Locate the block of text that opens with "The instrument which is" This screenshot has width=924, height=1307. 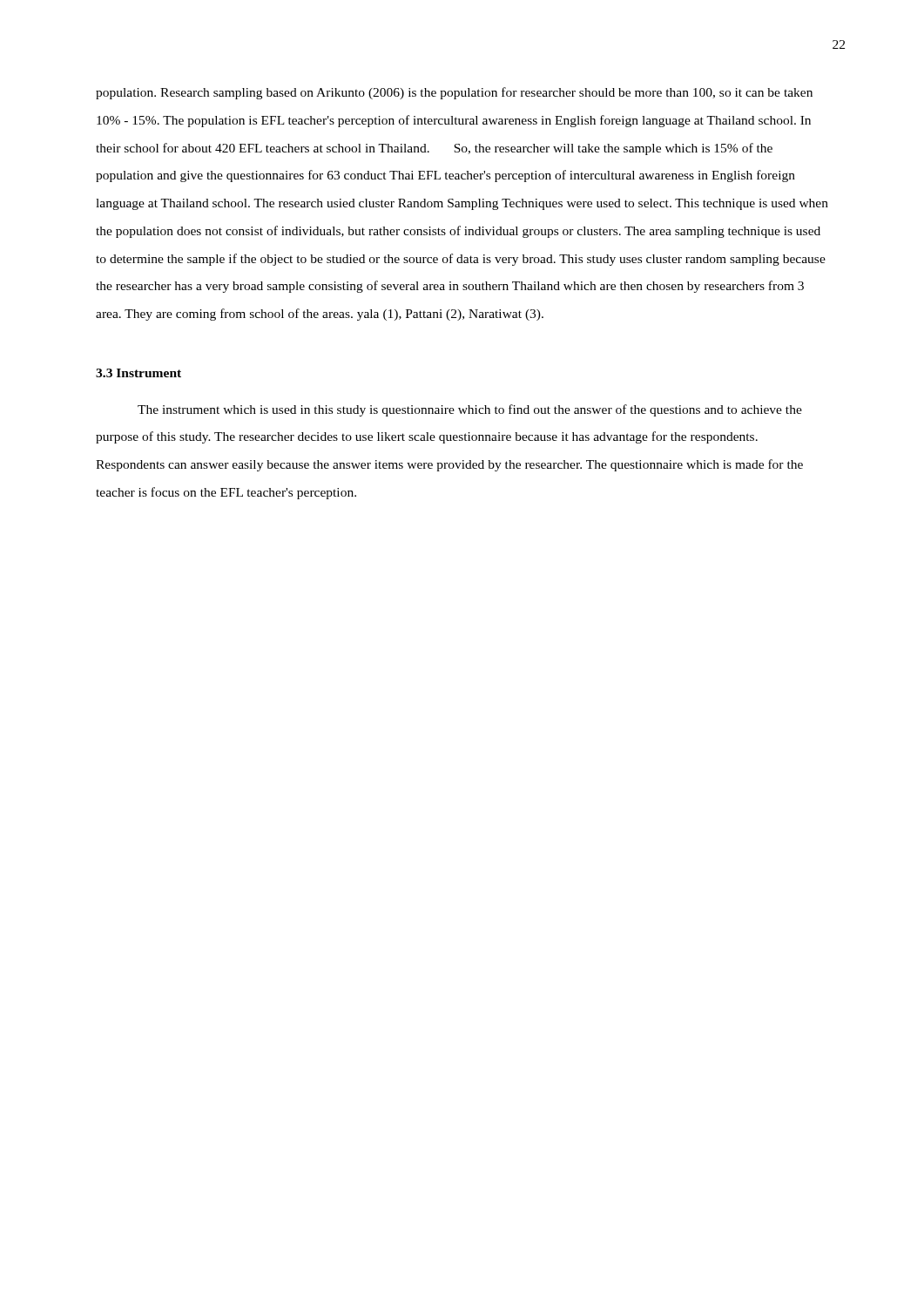(x=450, y=450)
